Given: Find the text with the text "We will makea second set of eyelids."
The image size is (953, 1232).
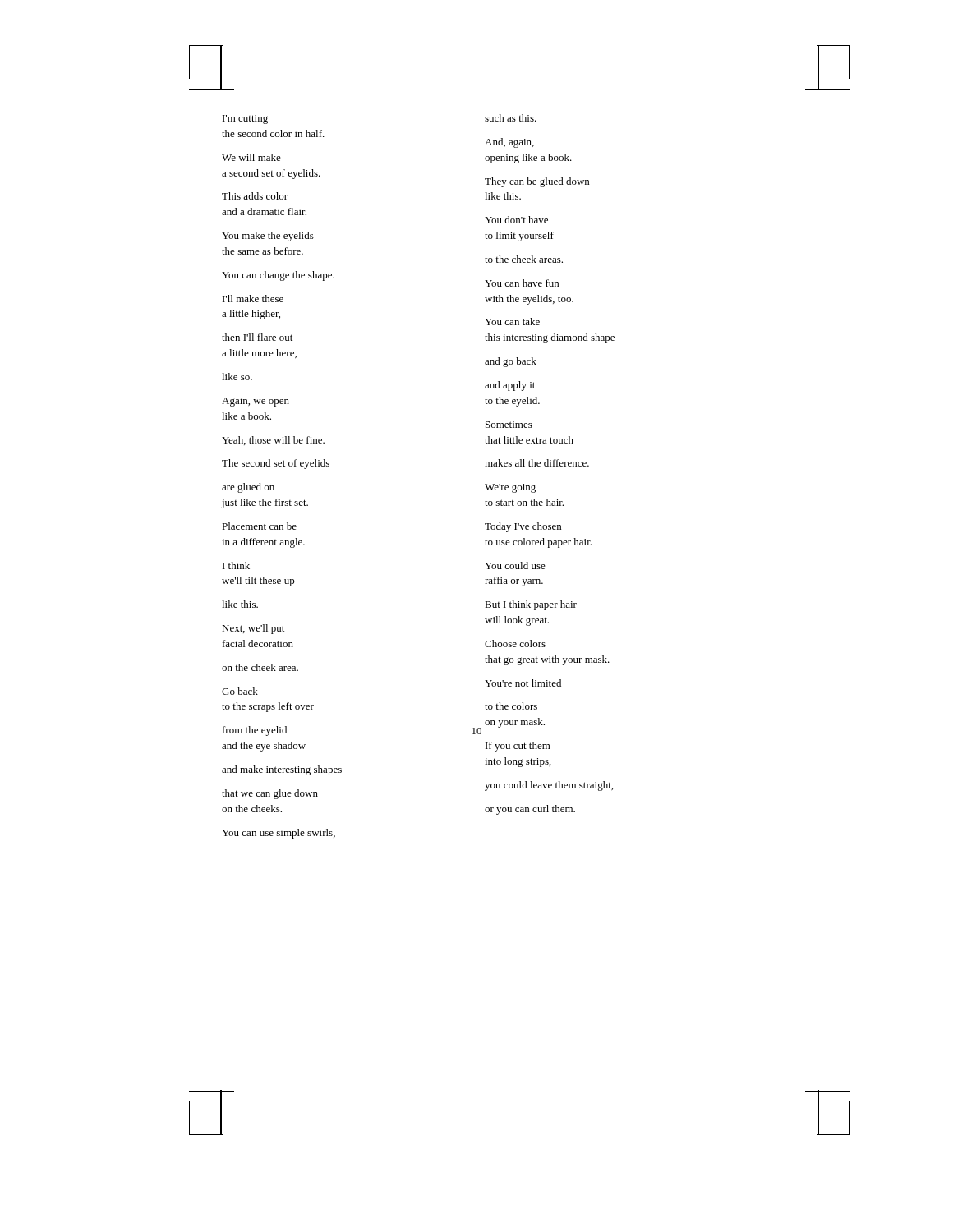Looking at the screenshot, I should click(x=271, y=165).
